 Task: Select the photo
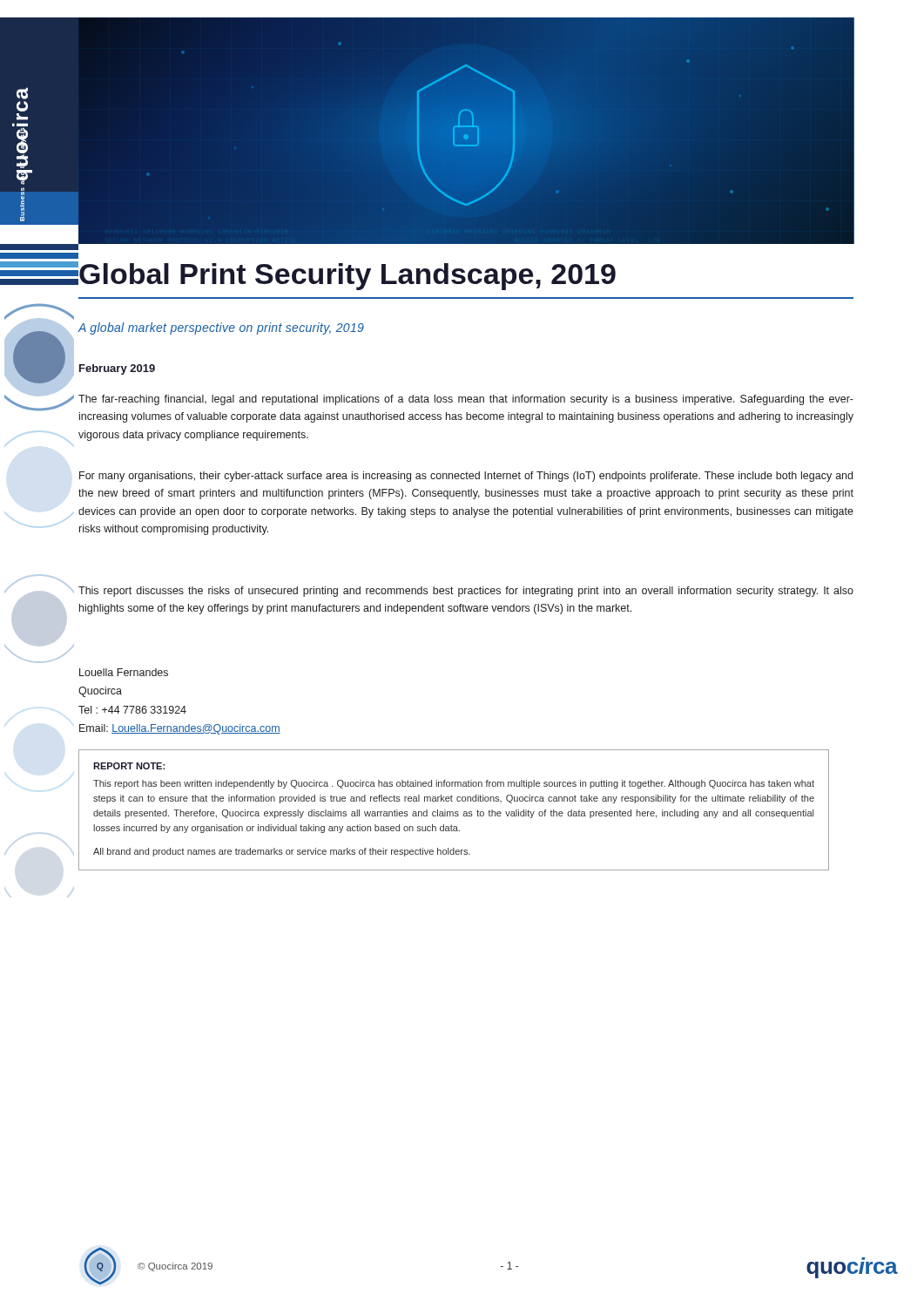pos(466,131)
